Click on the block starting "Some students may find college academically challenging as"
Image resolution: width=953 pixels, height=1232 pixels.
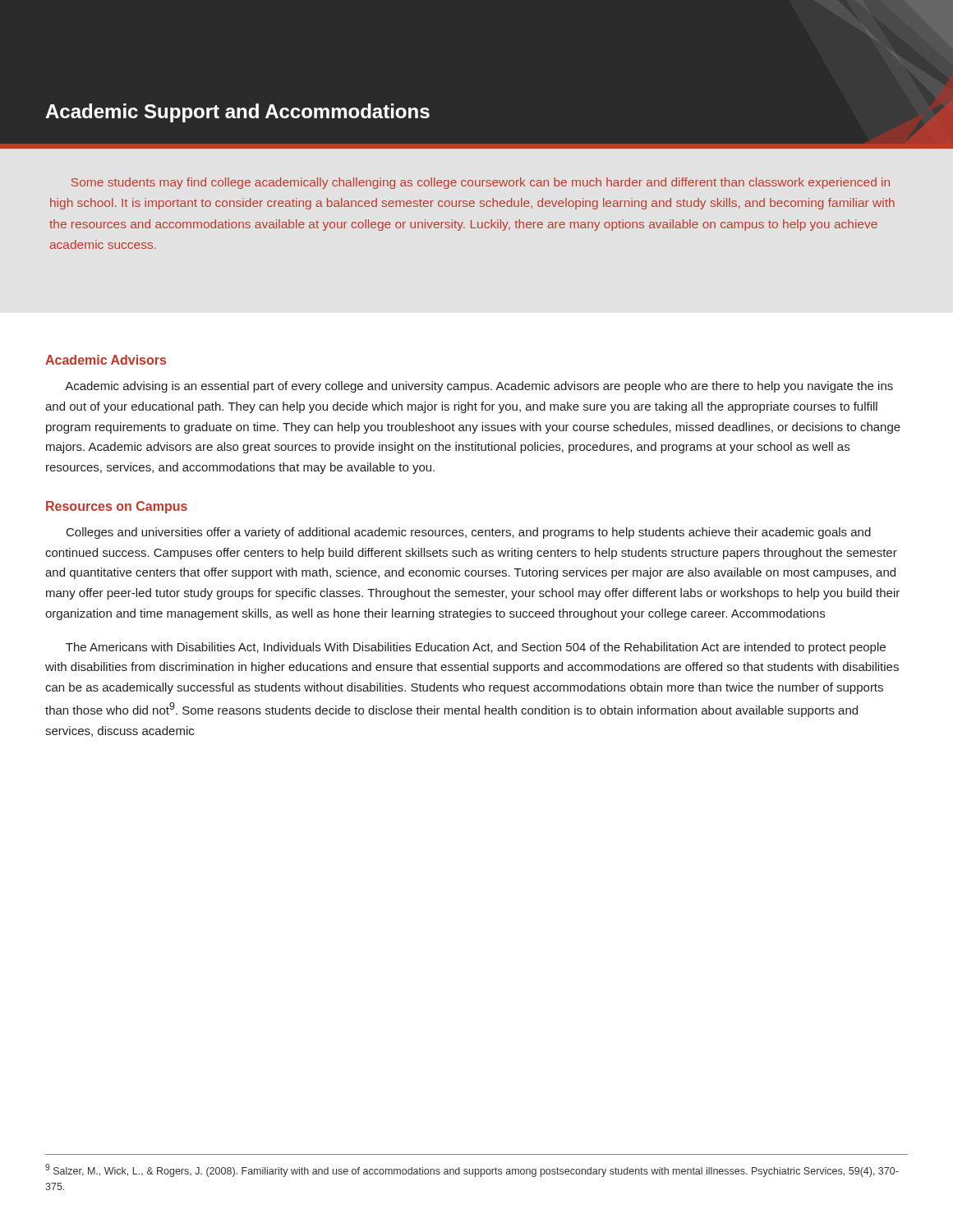click(x=472, y=213)
